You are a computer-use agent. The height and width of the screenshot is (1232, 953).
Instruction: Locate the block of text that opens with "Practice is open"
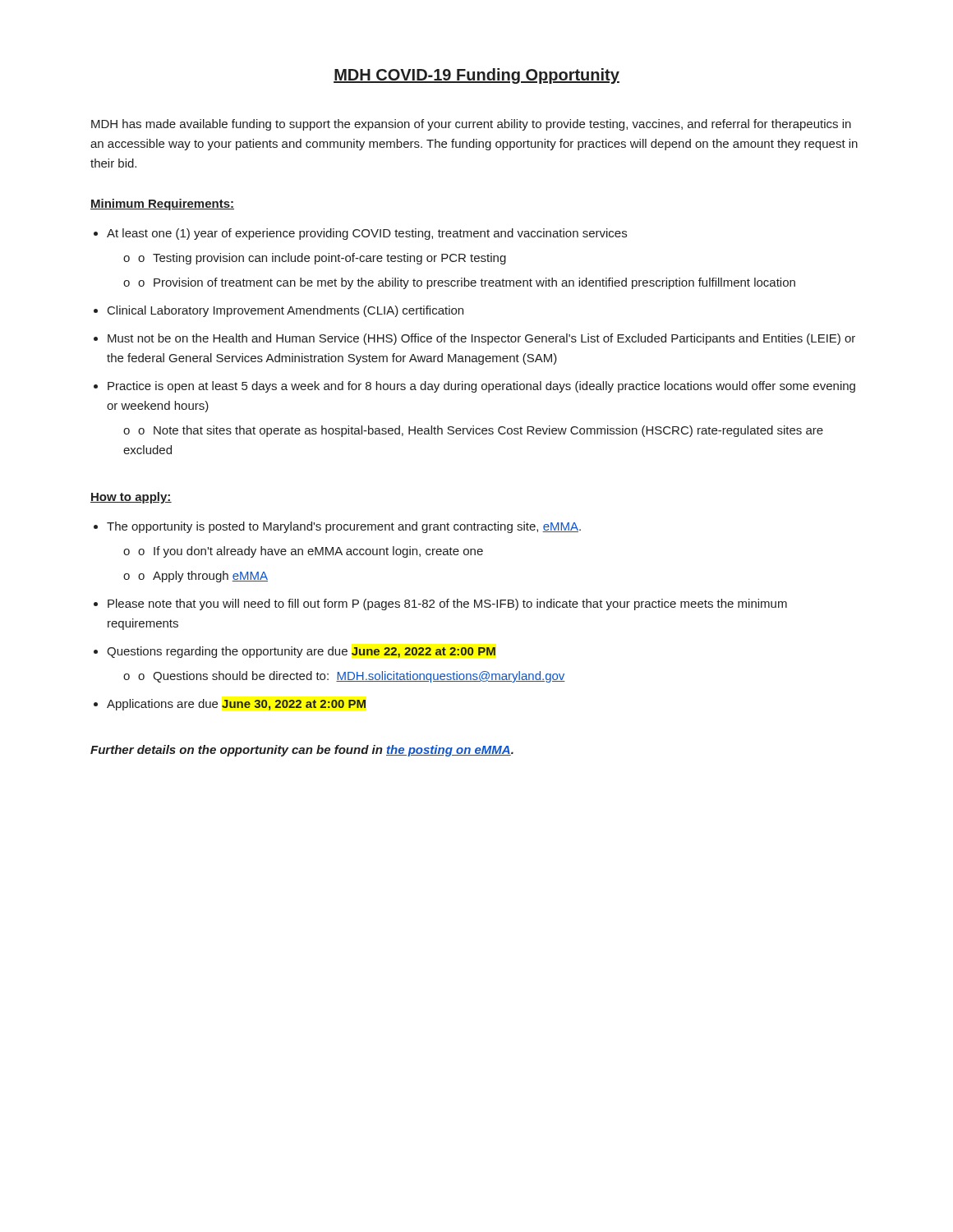(485, 419)
